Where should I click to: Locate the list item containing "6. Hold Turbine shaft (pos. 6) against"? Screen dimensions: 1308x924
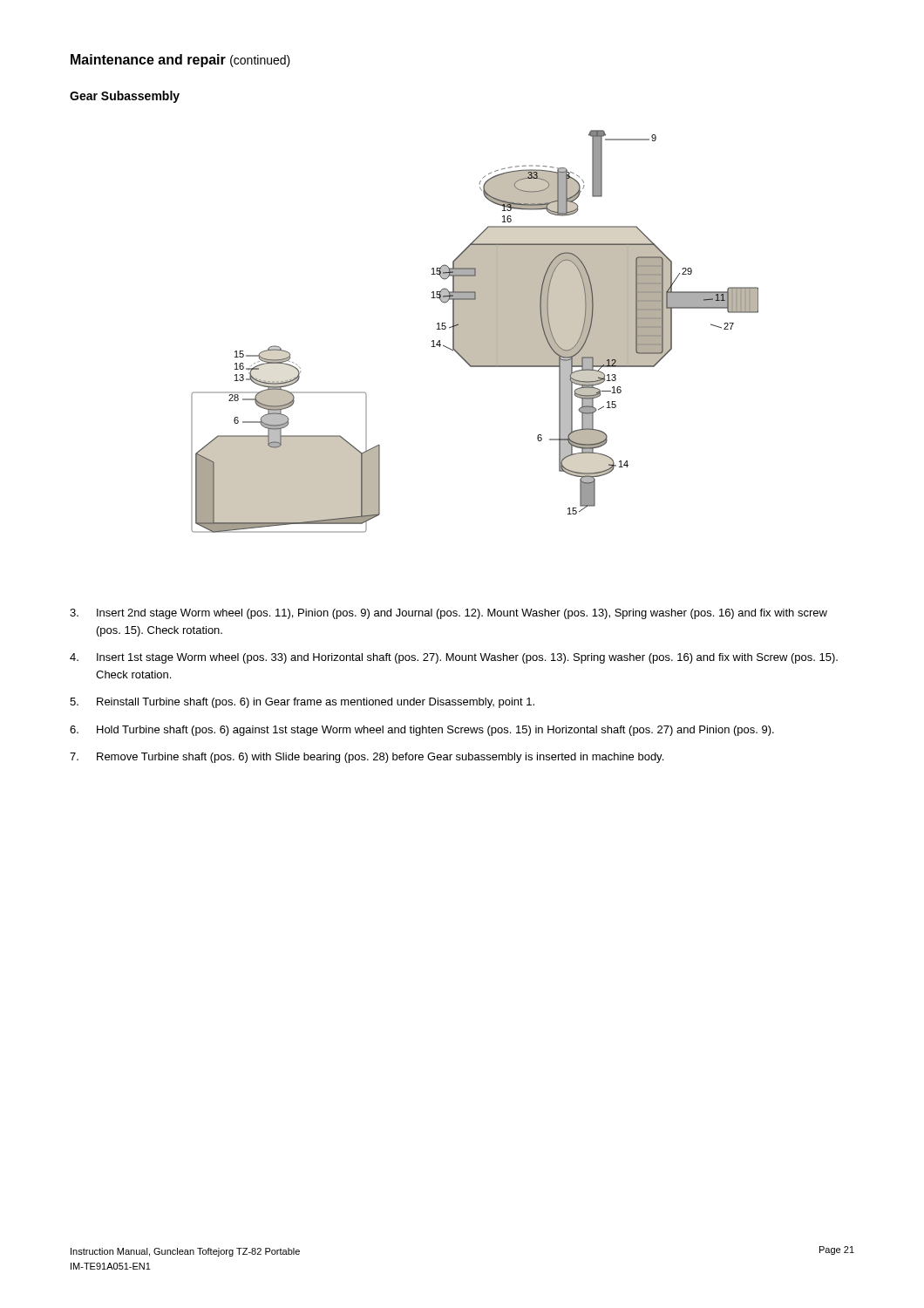(x=422, y=729)
